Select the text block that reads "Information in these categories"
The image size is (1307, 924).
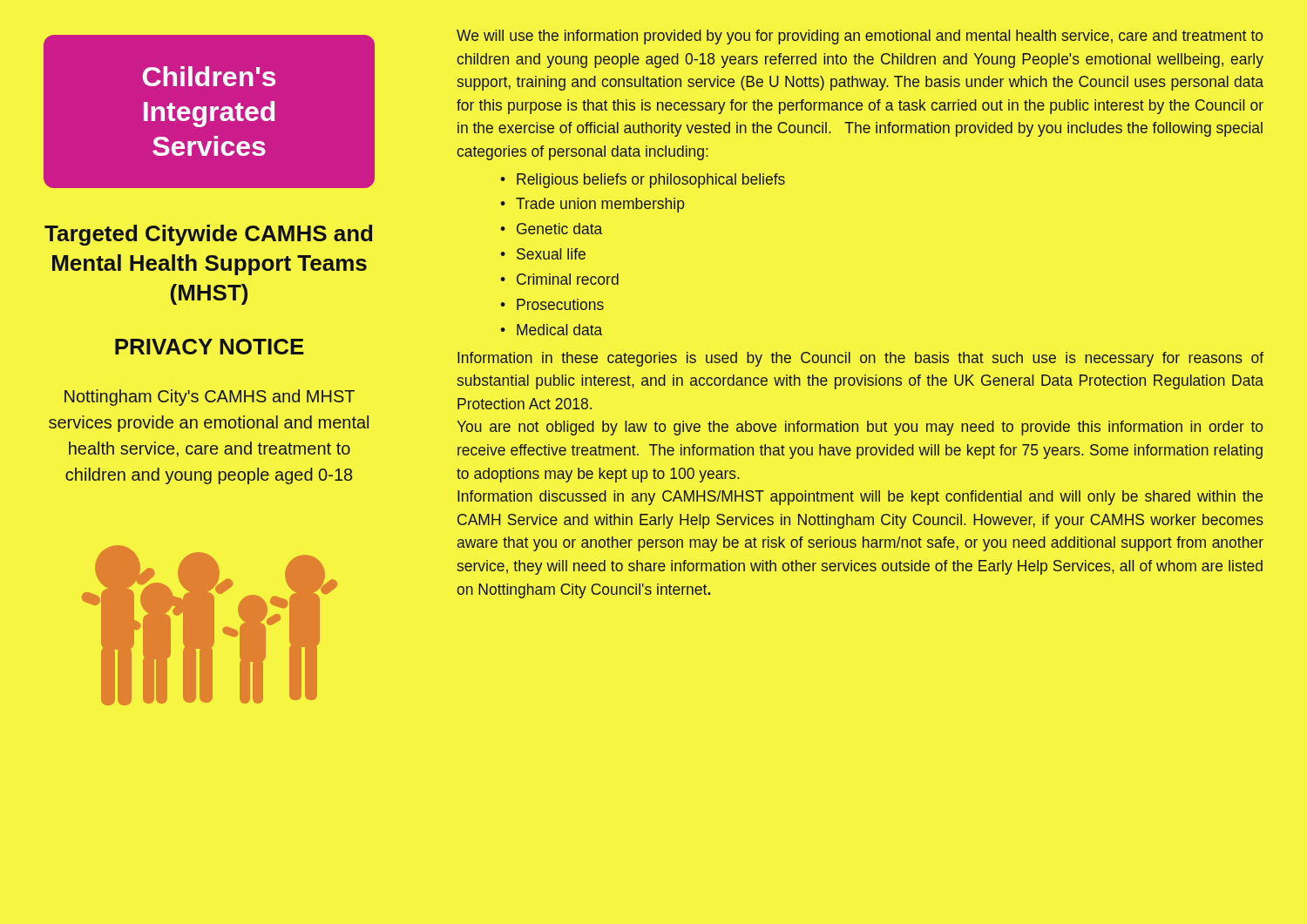point(860,359)
